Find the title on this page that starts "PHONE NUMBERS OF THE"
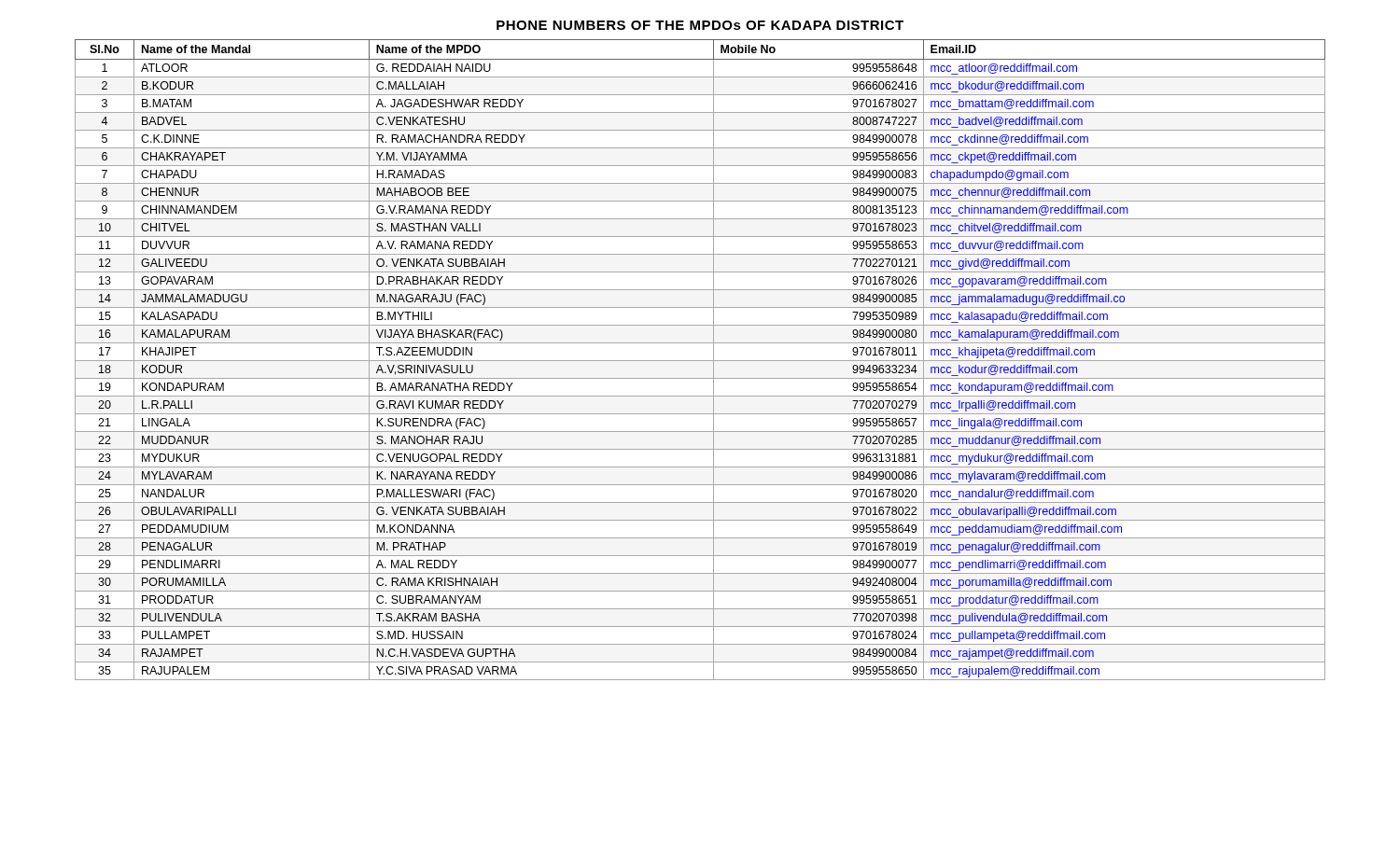This screenshot has height=850, width=1400. tap(700, 25)
